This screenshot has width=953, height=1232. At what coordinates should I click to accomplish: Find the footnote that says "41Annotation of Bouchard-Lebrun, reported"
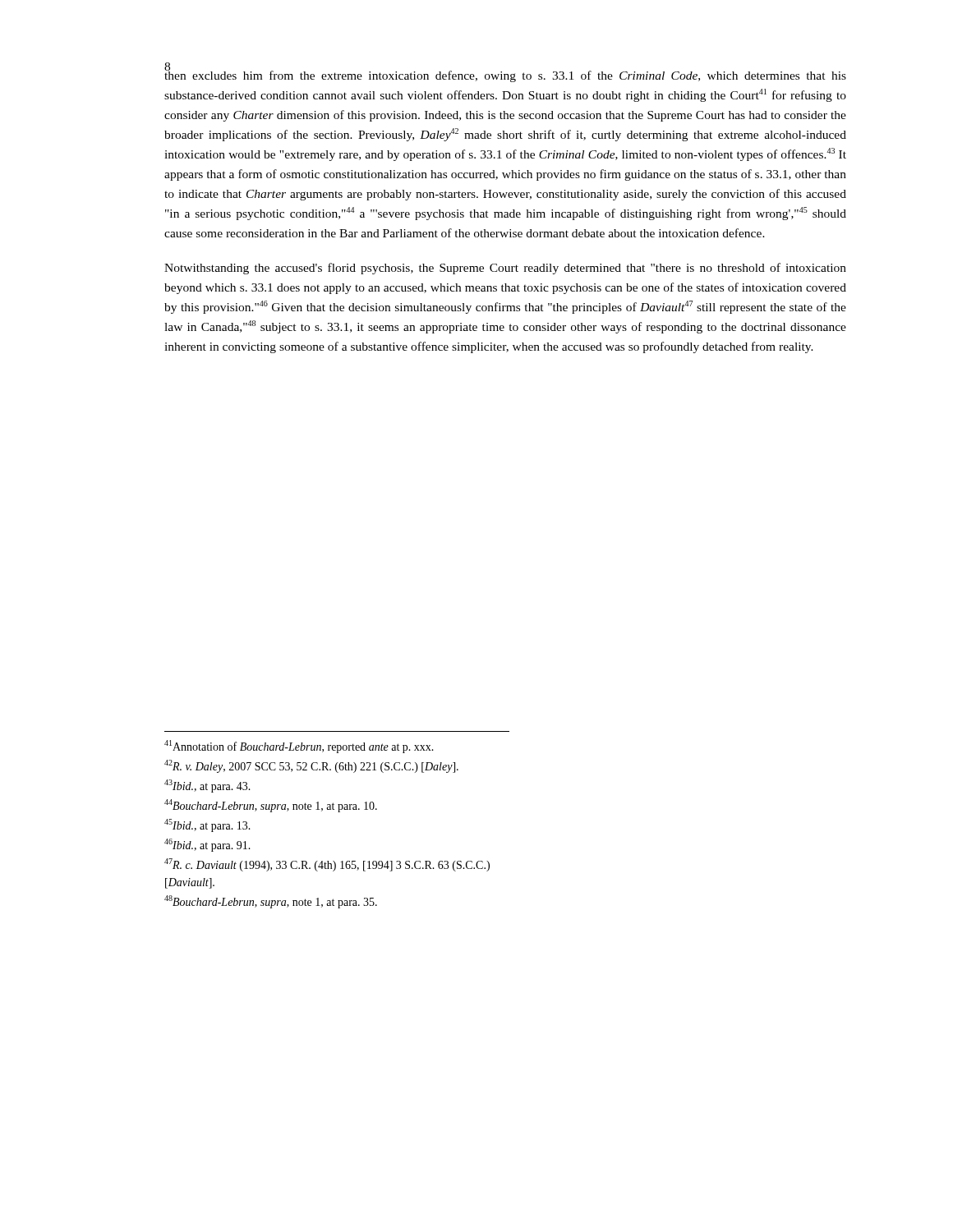337,747
